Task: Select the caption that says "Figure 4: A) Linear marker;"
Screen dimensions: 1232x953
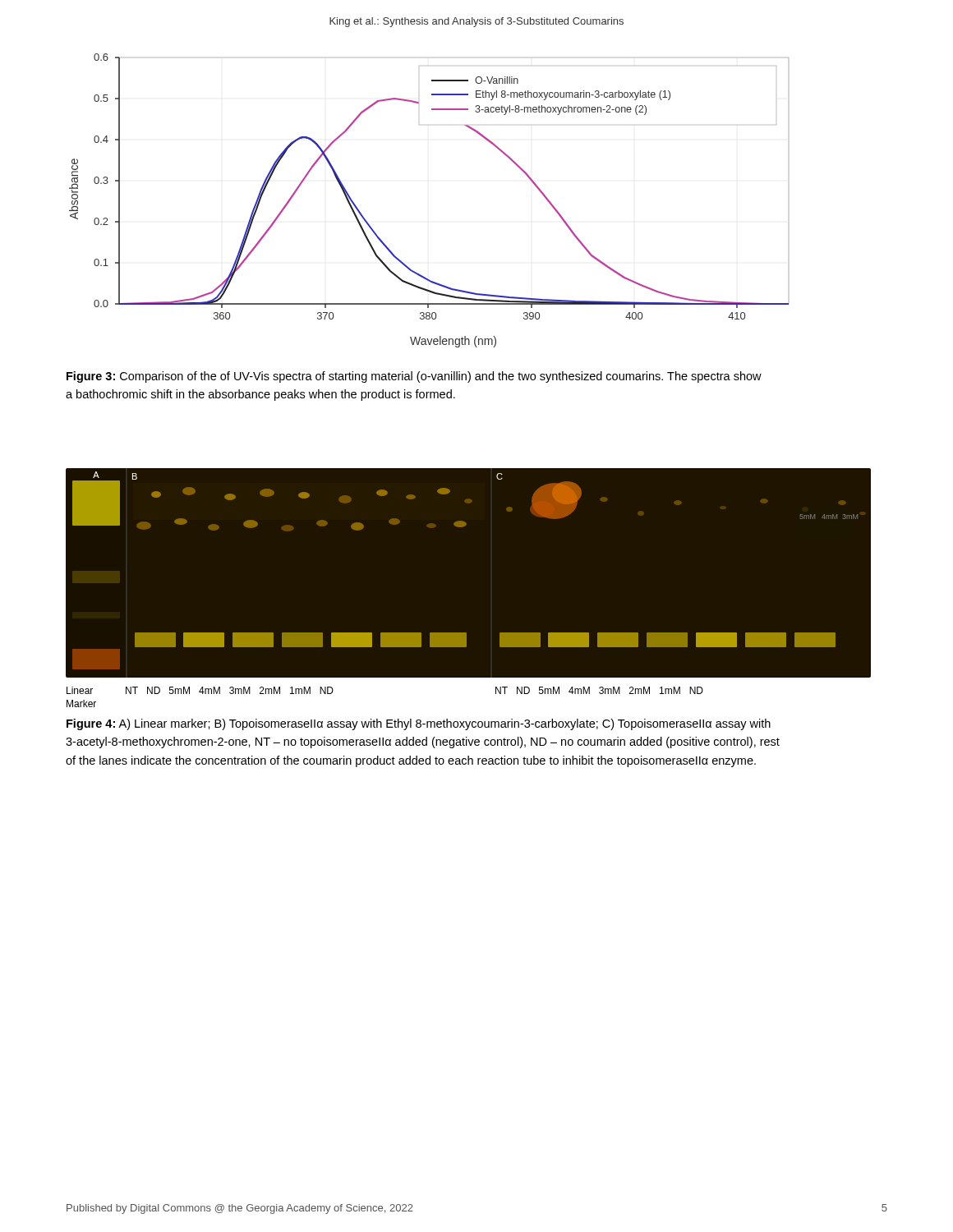Action: pos(423,742)
